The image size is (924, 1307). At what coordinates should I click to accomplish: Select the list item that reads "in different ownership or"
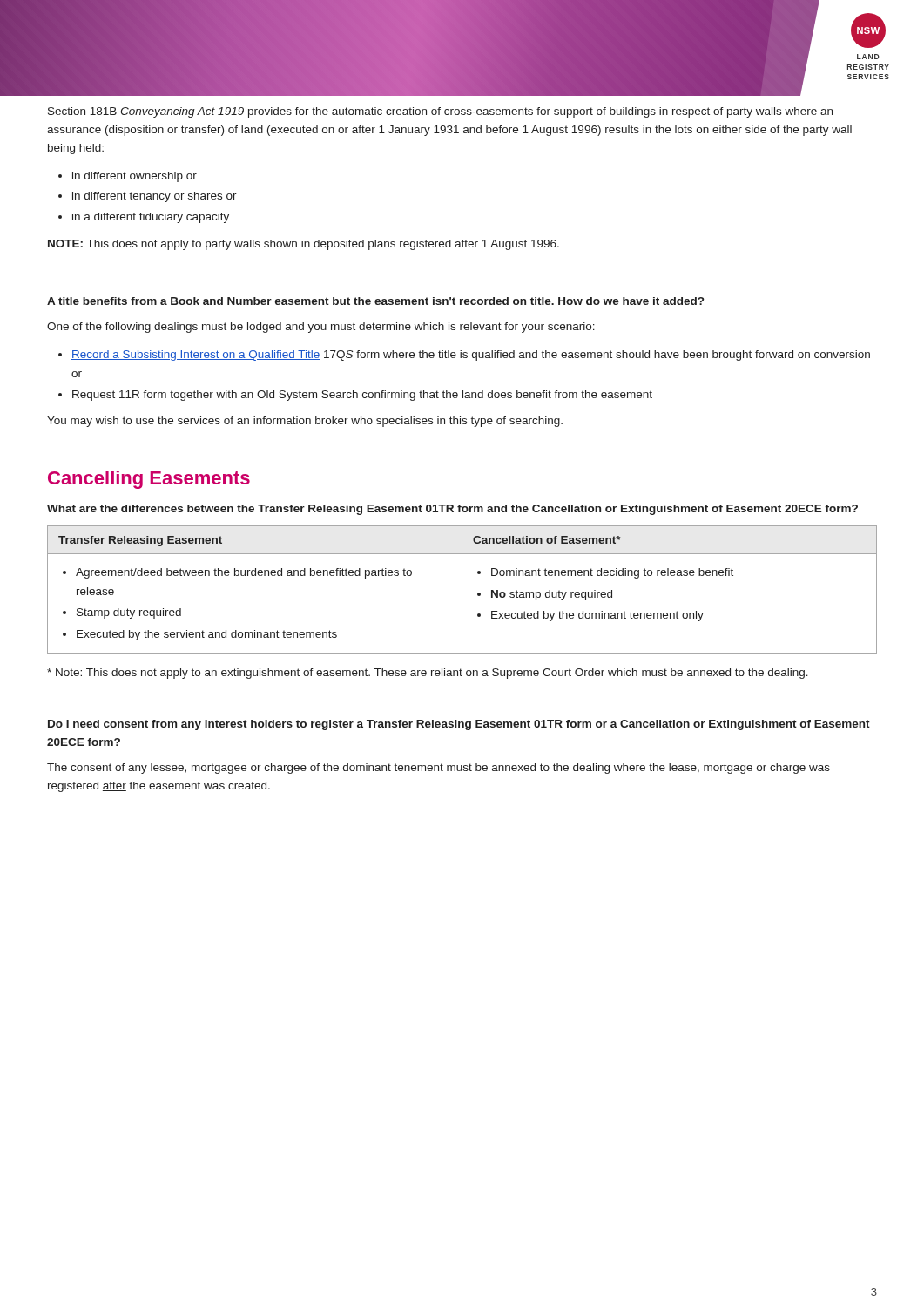[134, 175]
